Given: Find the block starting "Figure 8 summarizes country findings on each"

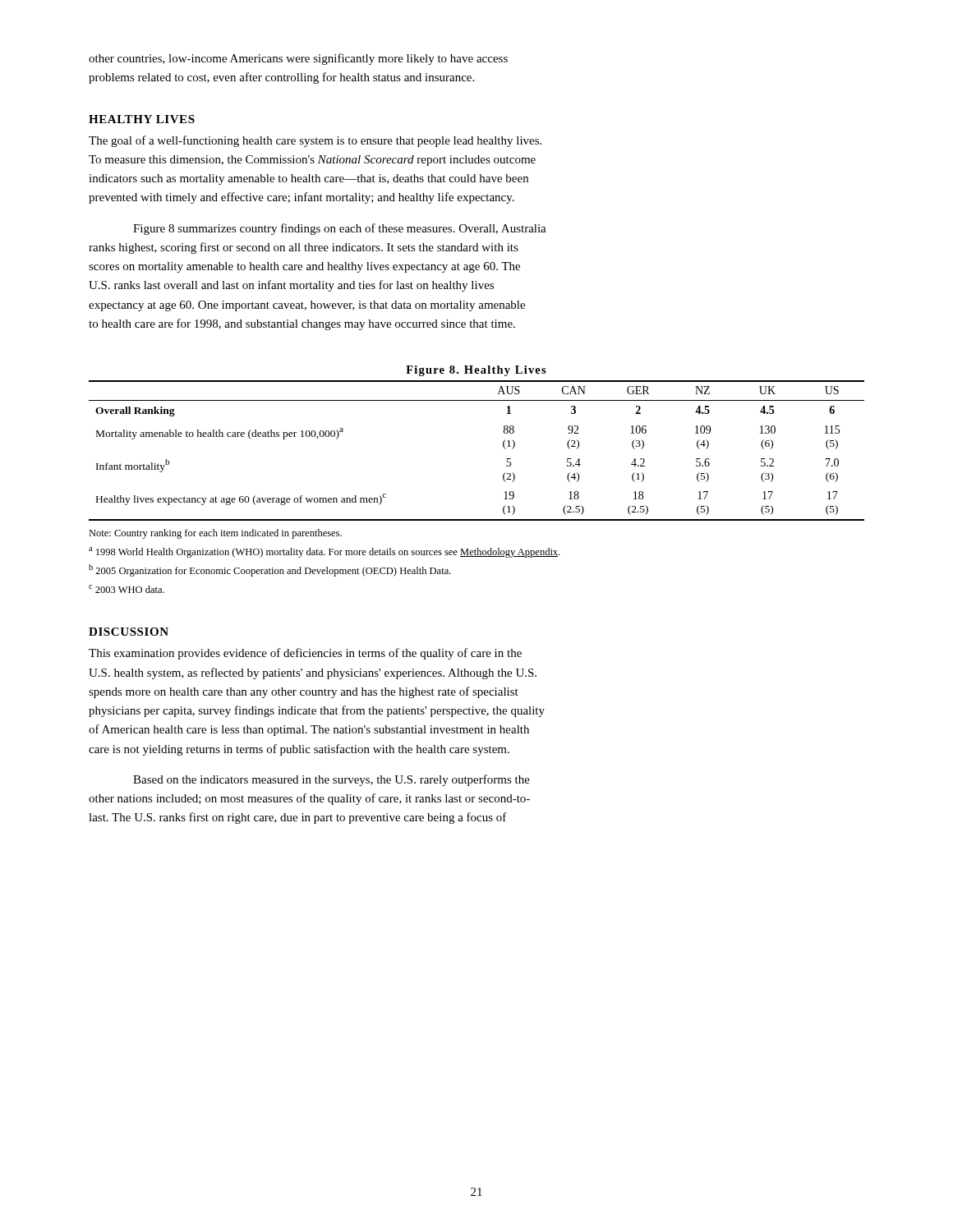Looking at the screenshot, I should (x=317, y=276).
